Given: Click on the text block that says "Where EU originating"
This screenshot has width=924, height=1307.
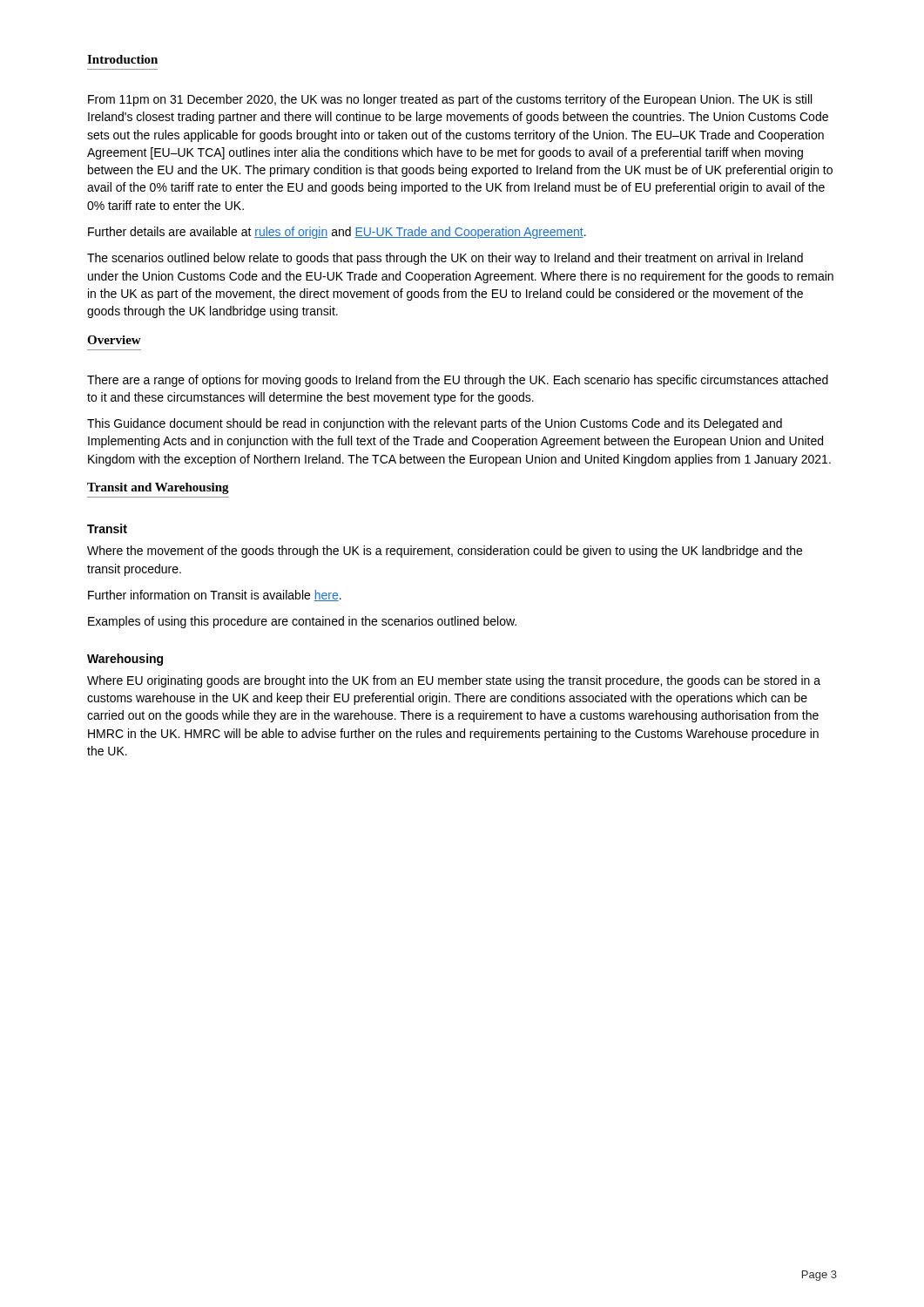Looking at the screenshot, I should pyautogui.click(x=462, y=716).
